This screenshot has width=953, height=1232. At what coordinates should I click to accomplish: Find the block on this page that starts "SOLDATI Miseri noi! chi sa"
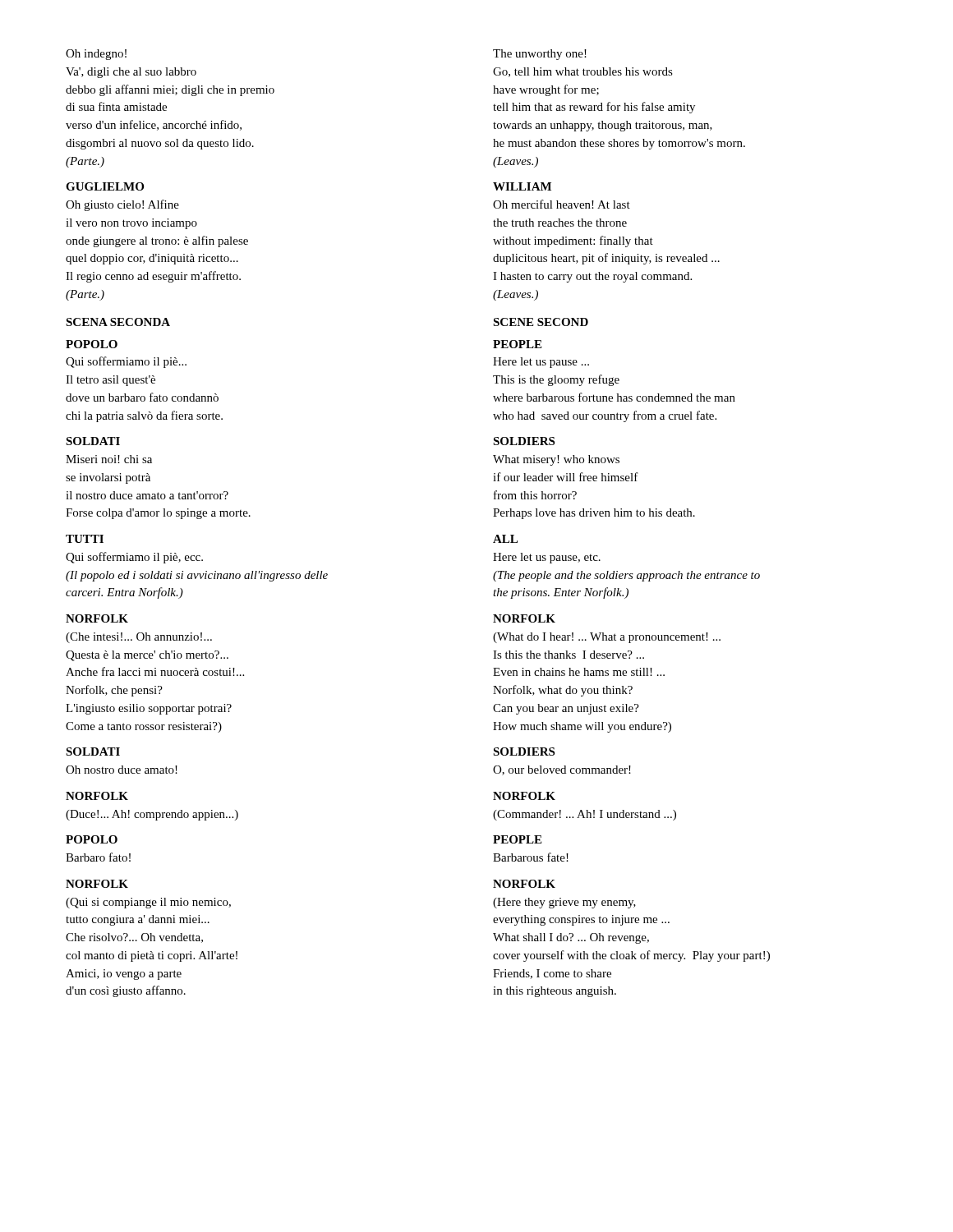(158, 477)
